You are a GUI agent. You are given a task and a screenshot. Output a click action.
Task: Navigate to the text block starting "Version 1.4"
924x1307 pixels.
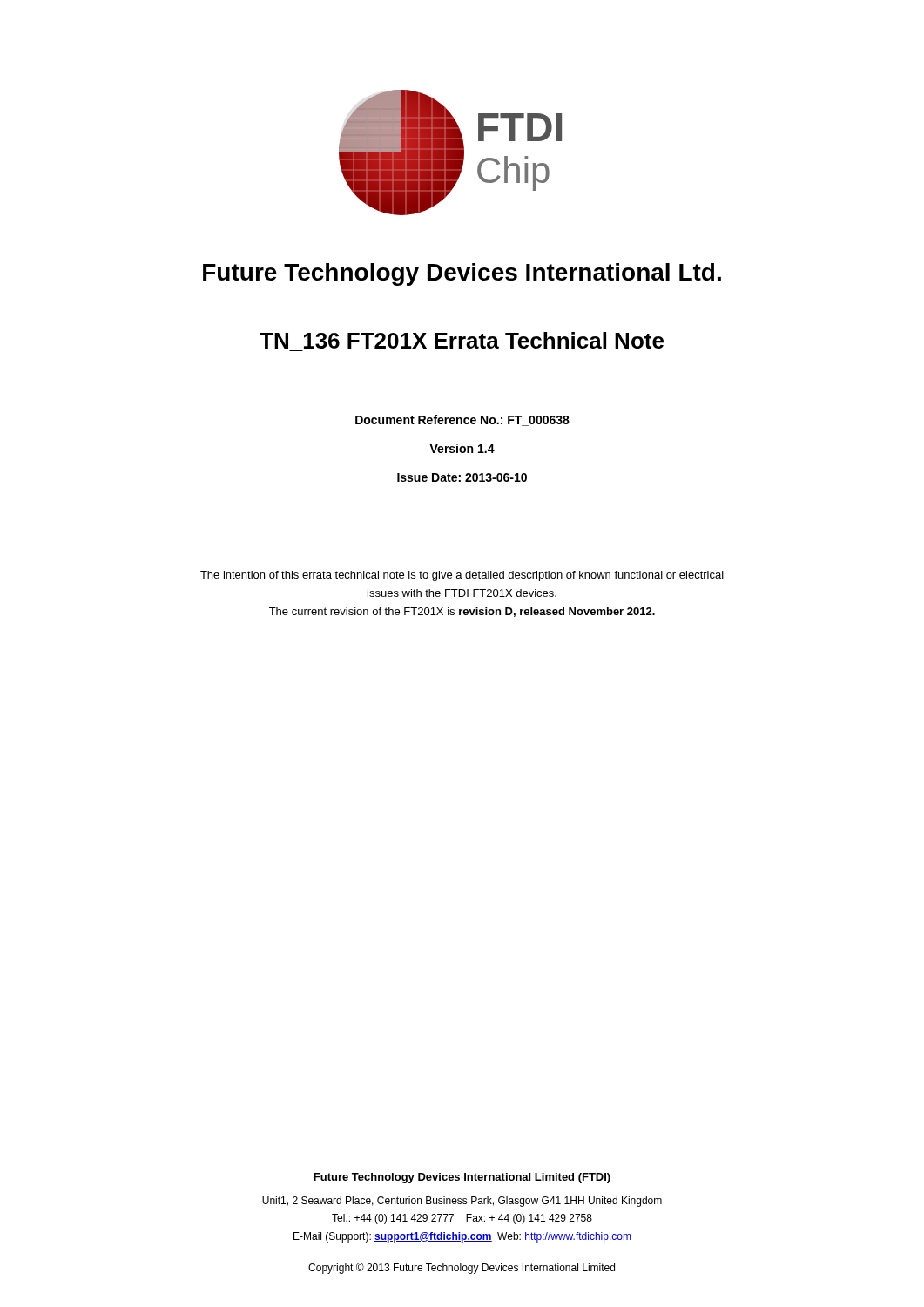click(x=462, y=449)
